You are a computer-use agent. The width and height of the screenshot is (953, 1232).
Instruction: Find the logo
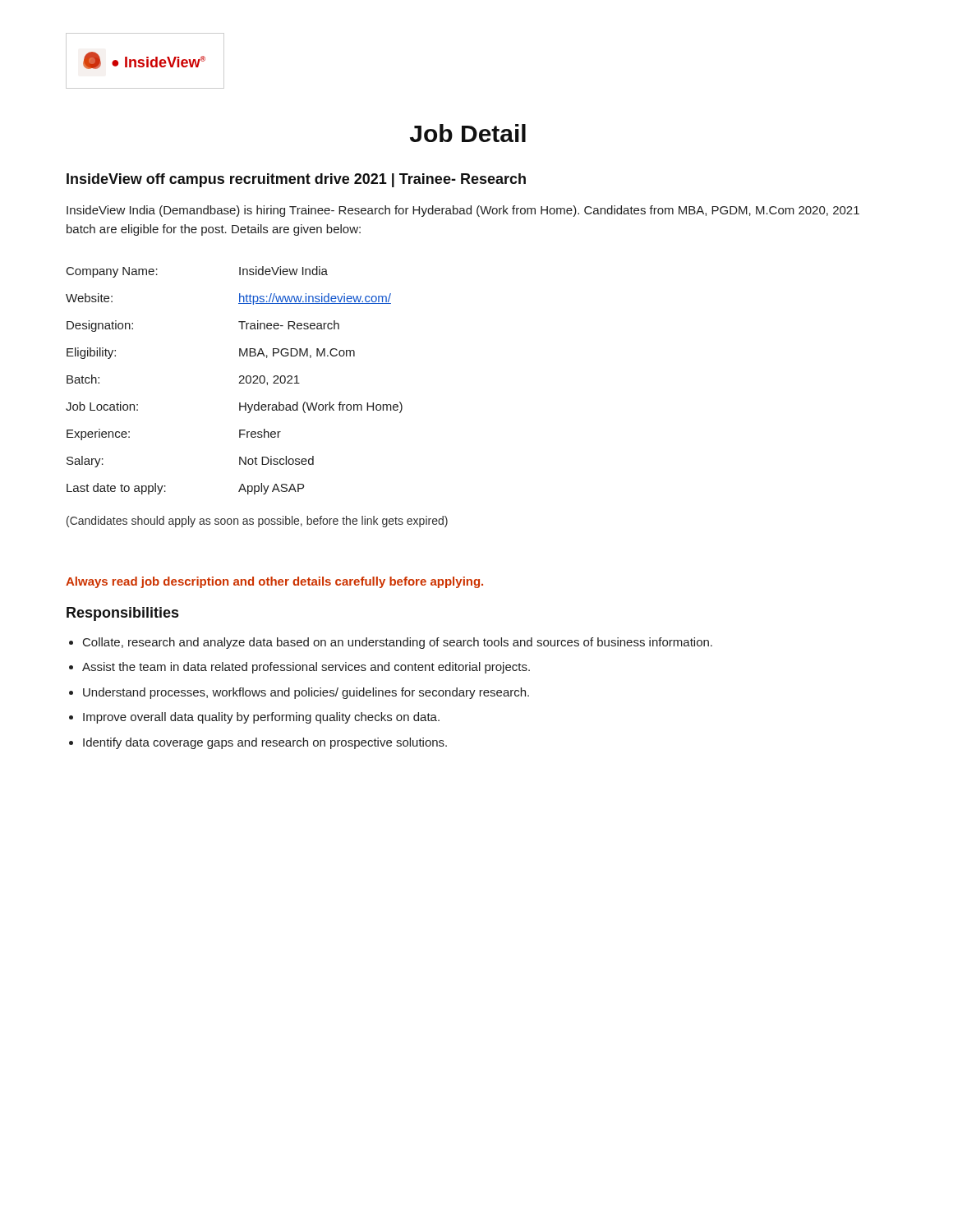[468, 72]
